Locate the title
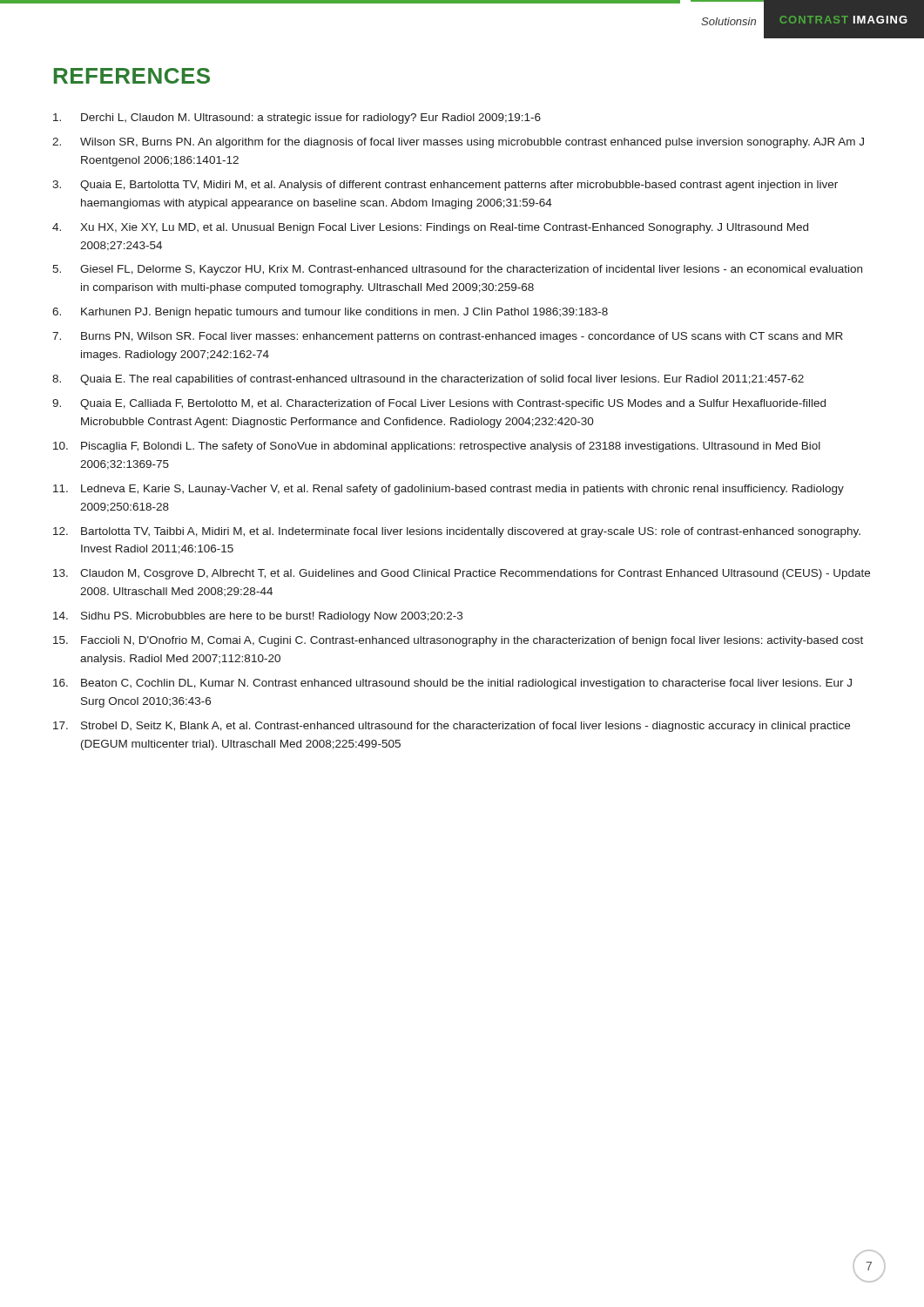The width and height of the screenshot is (924, 1307). click(132, 76)
